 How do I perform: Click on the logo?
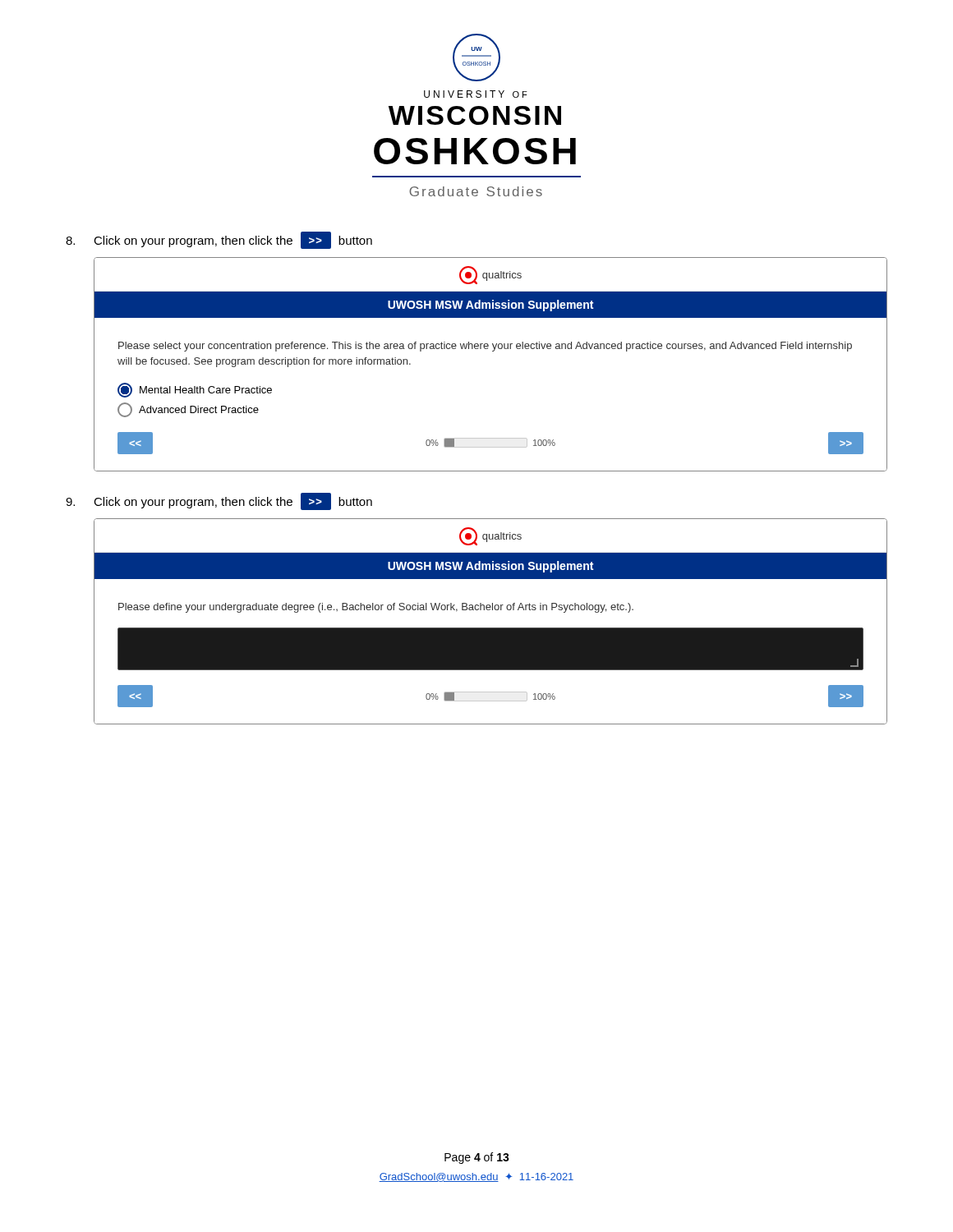point(476,100)
